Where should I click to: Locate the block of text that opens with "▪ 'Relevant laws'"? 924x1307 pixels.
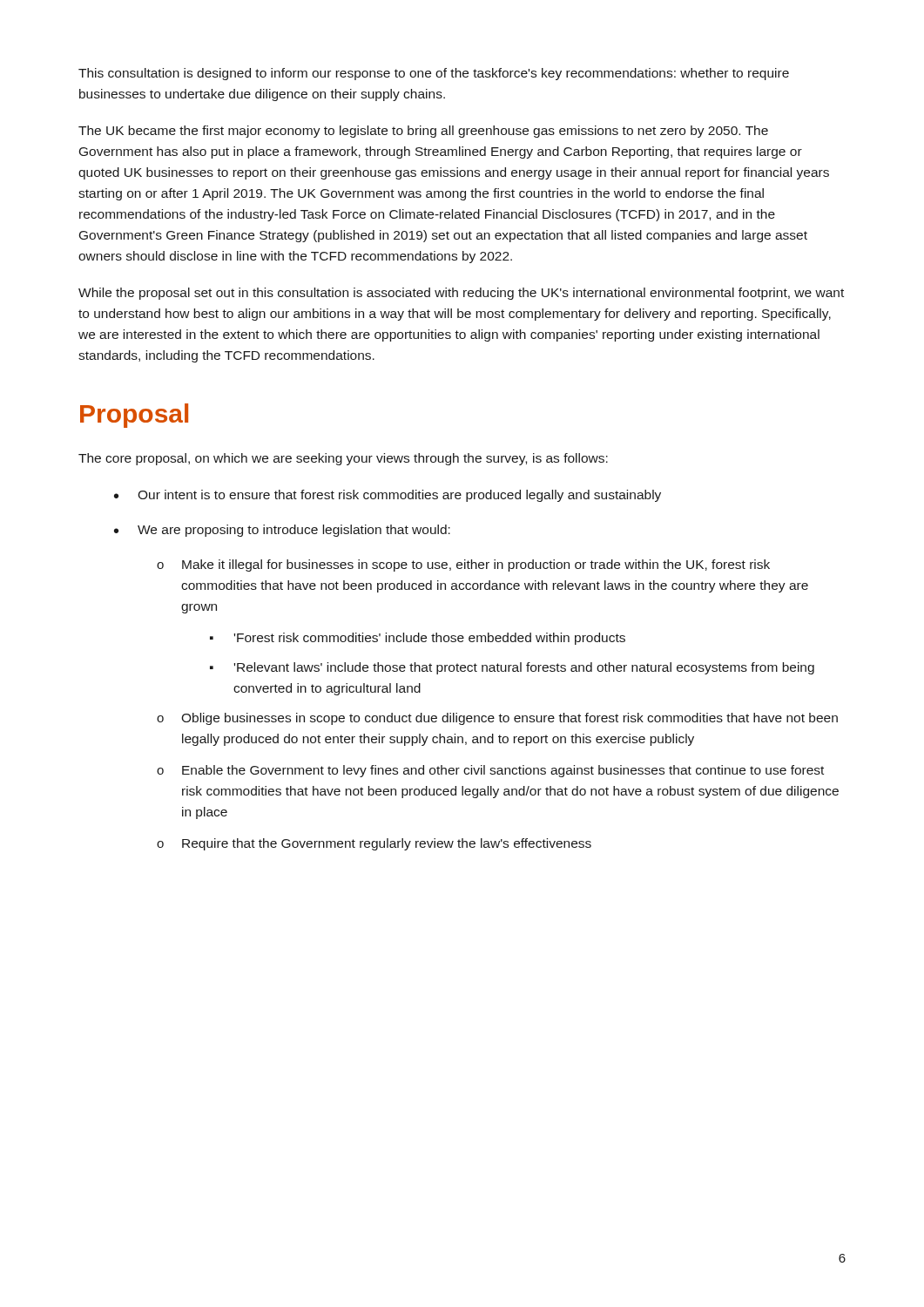coord(527,678)
